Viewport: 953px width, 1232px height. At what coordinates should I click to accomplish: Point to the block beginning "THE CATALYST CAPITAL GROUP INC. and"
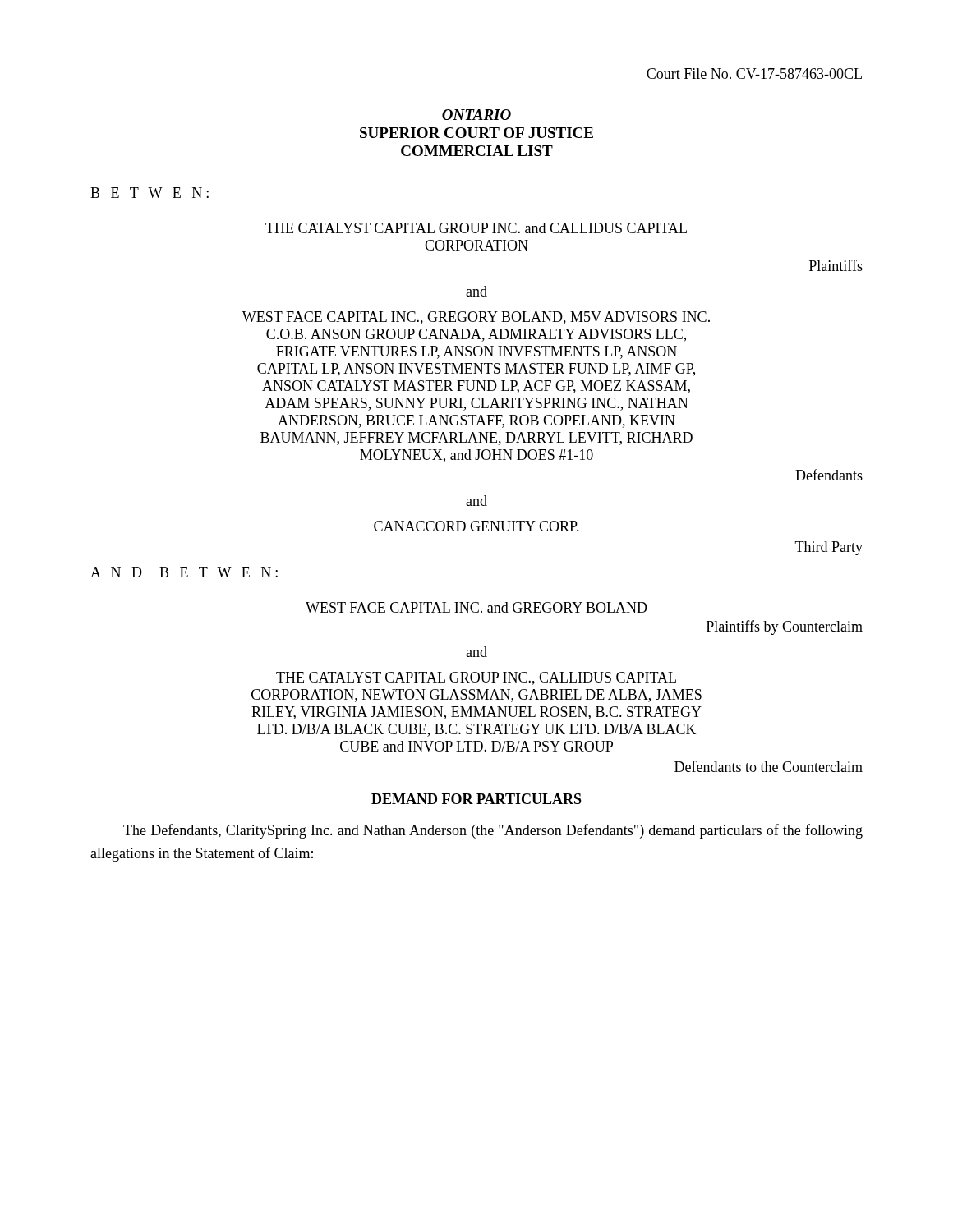[476, 237]
